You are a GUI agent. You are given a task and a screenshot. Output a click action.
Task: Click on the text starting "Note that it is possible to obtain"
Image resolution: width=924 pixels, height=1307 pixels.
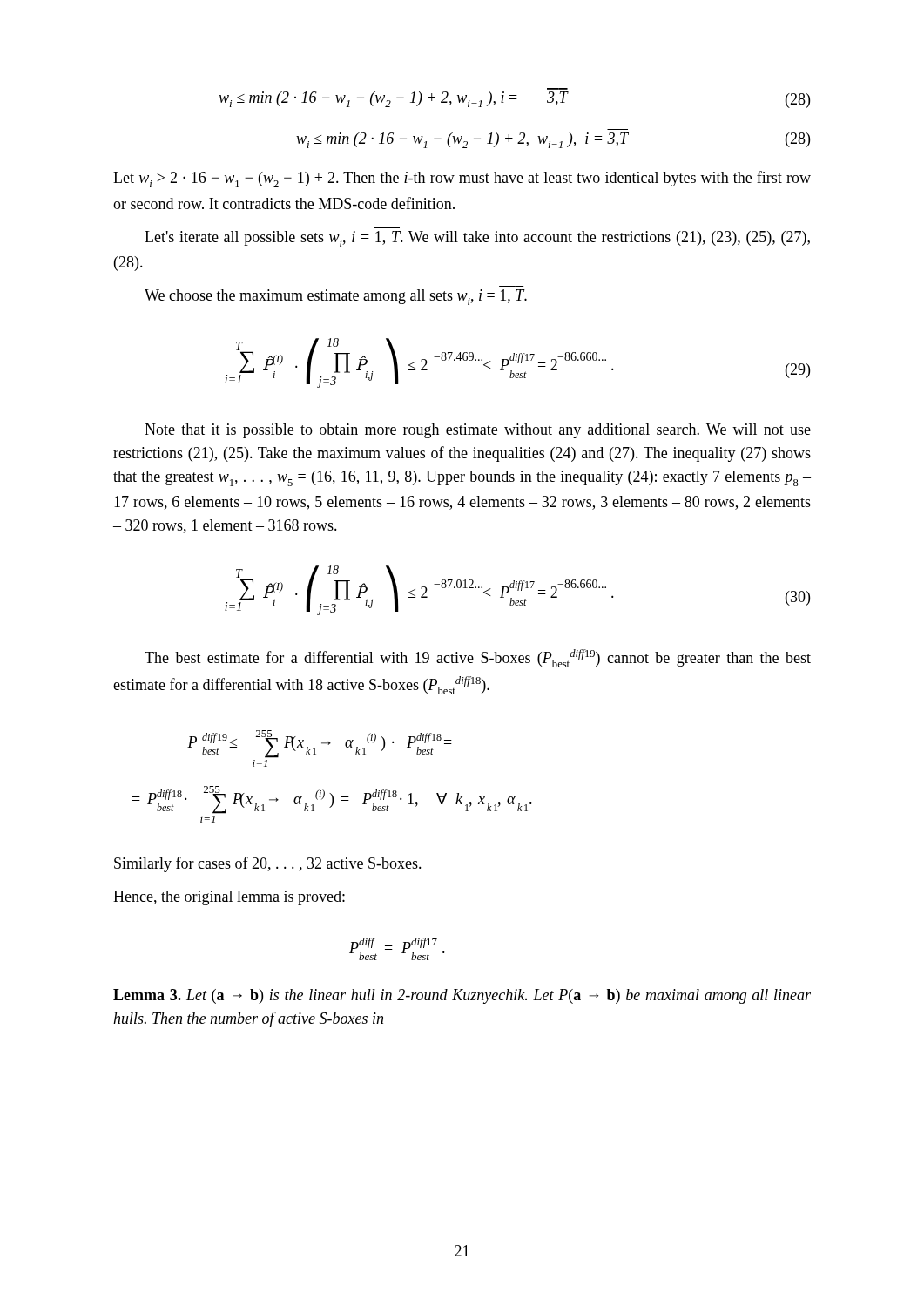[x=462, y=477]
